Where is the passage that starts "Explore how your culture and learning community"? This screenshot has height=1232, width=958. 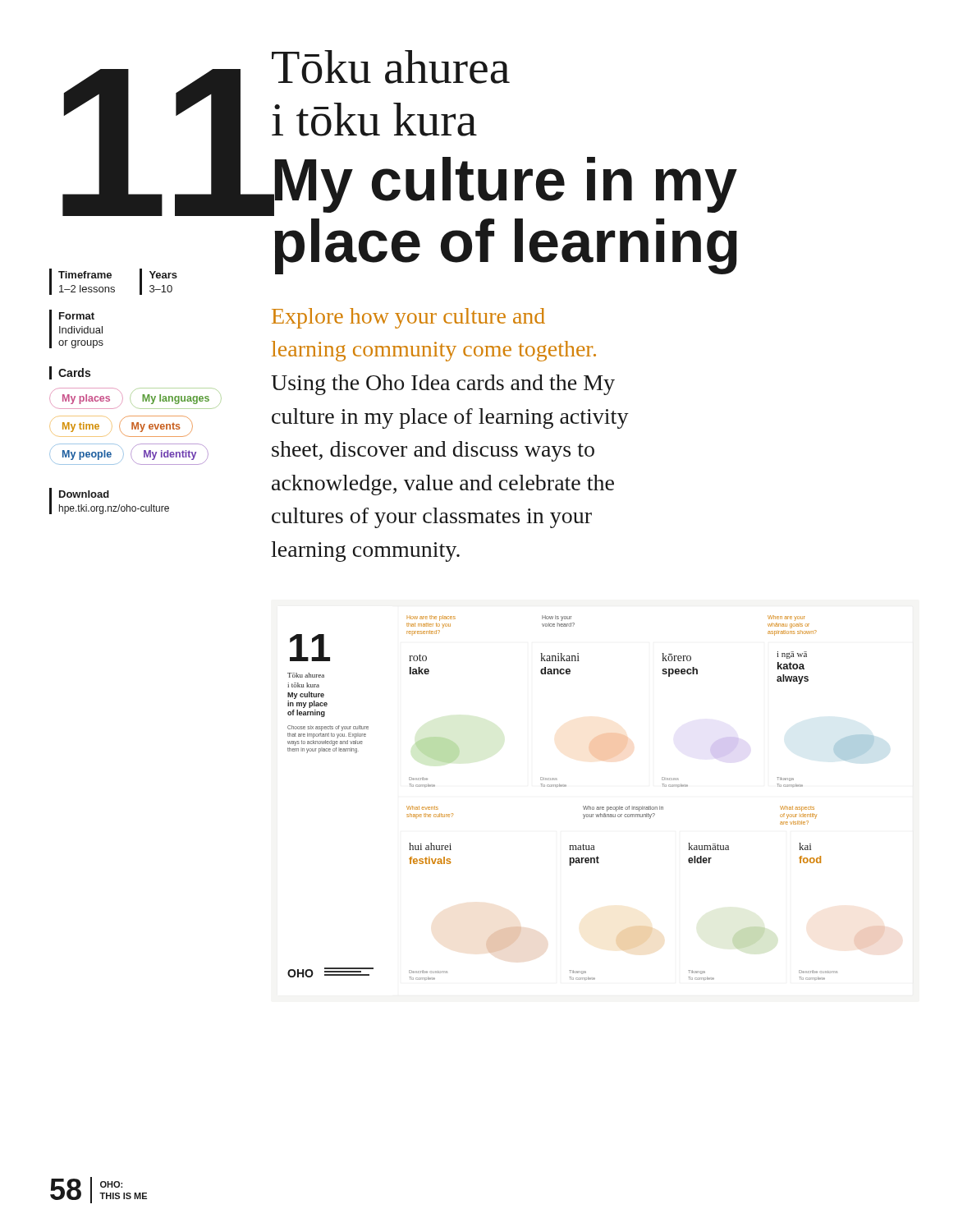click(450, 432)
